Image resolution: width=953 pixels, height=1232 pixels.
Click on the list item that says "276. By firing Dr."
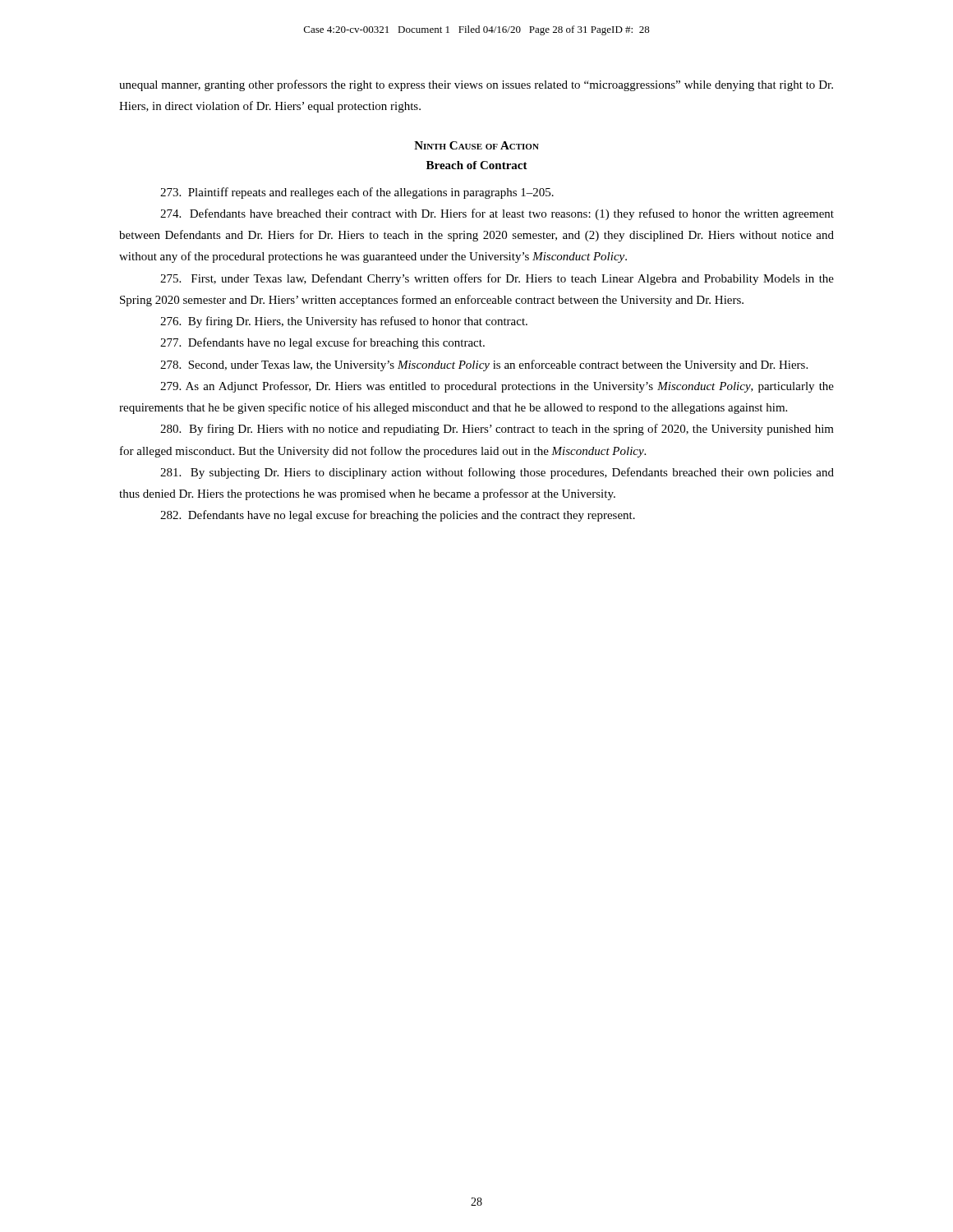coord(476,321)
